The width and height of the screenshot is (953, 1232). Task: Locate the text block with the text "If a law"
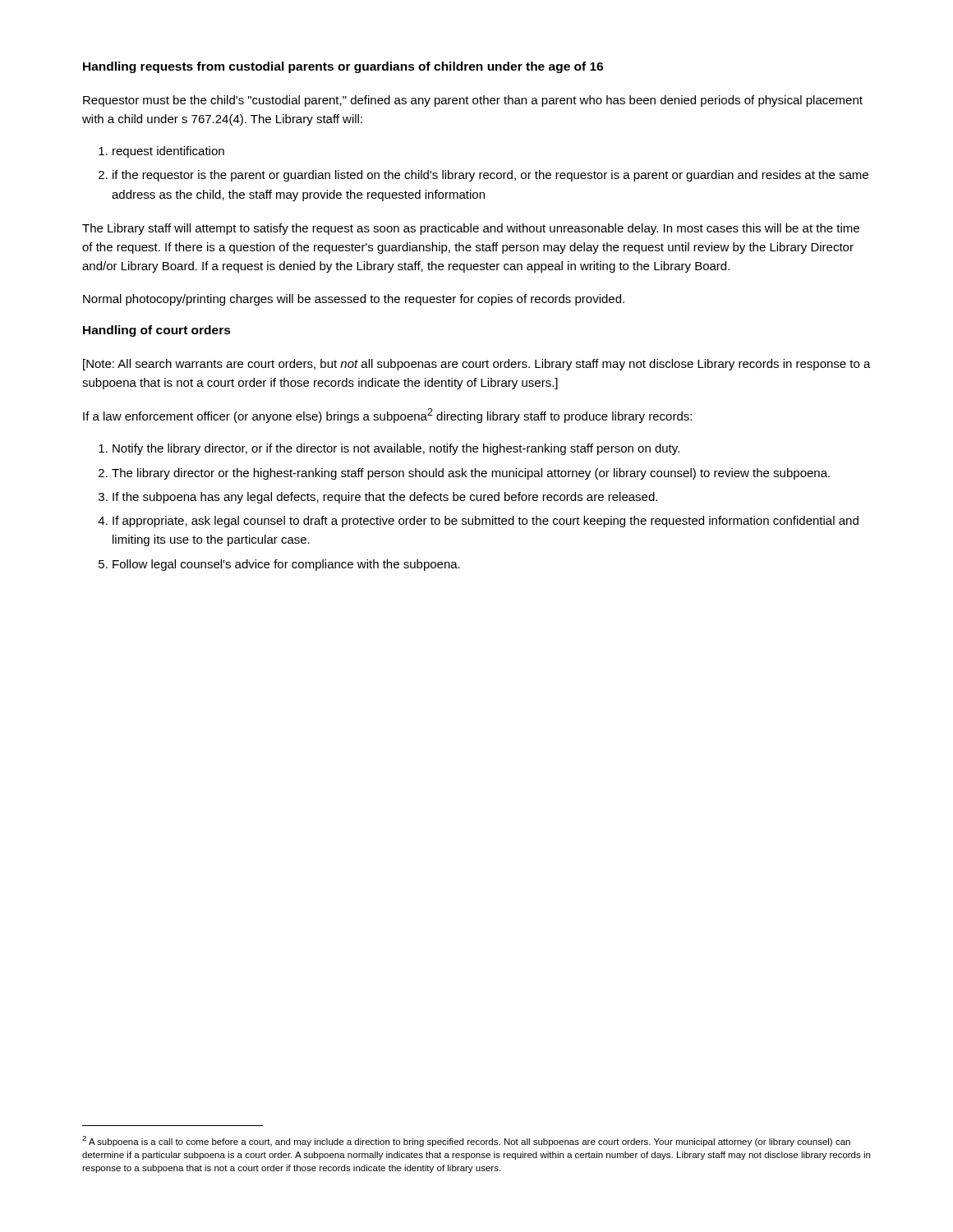[x=388, y=415]
